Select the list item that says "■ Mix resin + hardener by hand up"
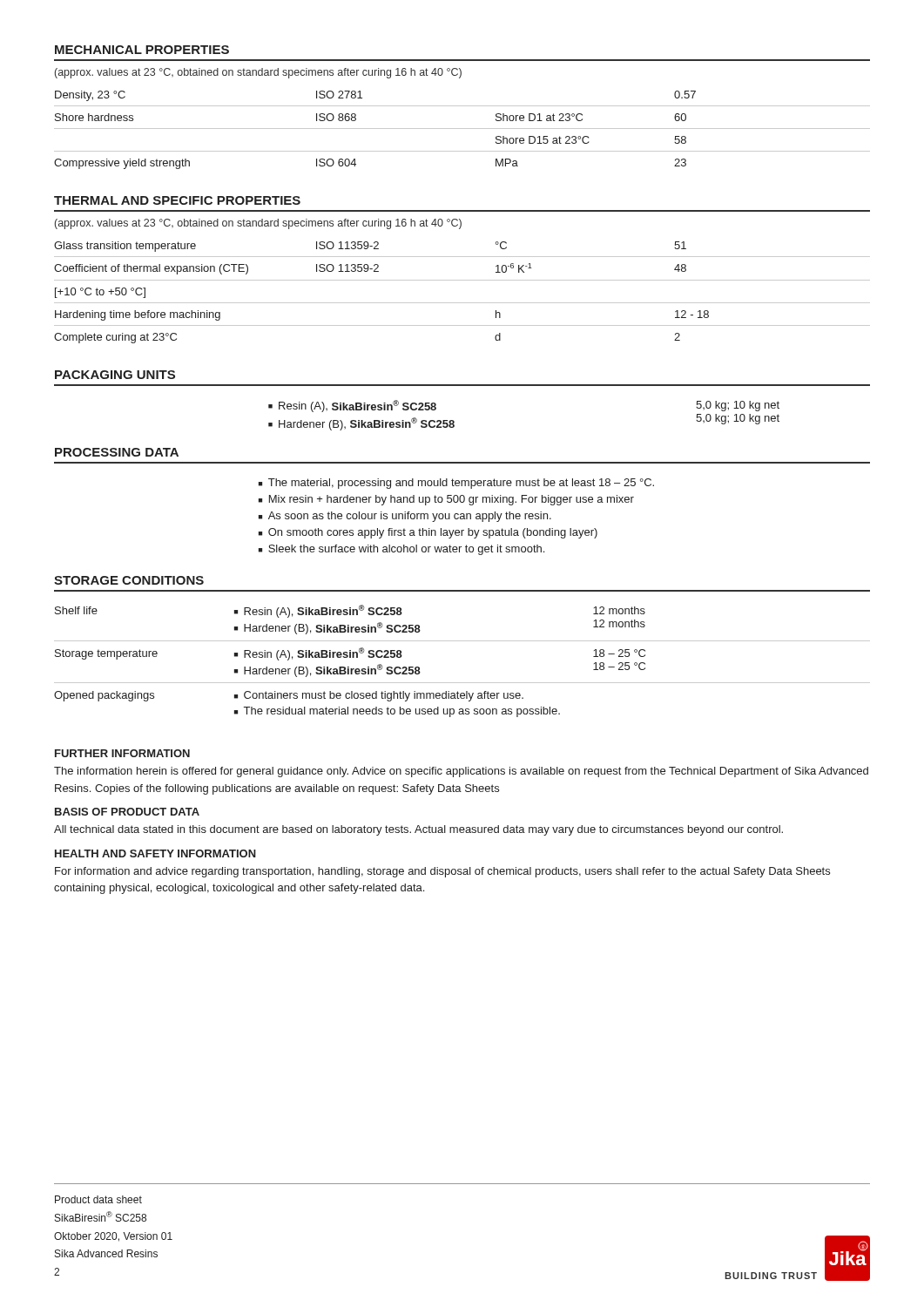Image resolution: width=924 pixels, height=1307 pixels. [446, 499]
